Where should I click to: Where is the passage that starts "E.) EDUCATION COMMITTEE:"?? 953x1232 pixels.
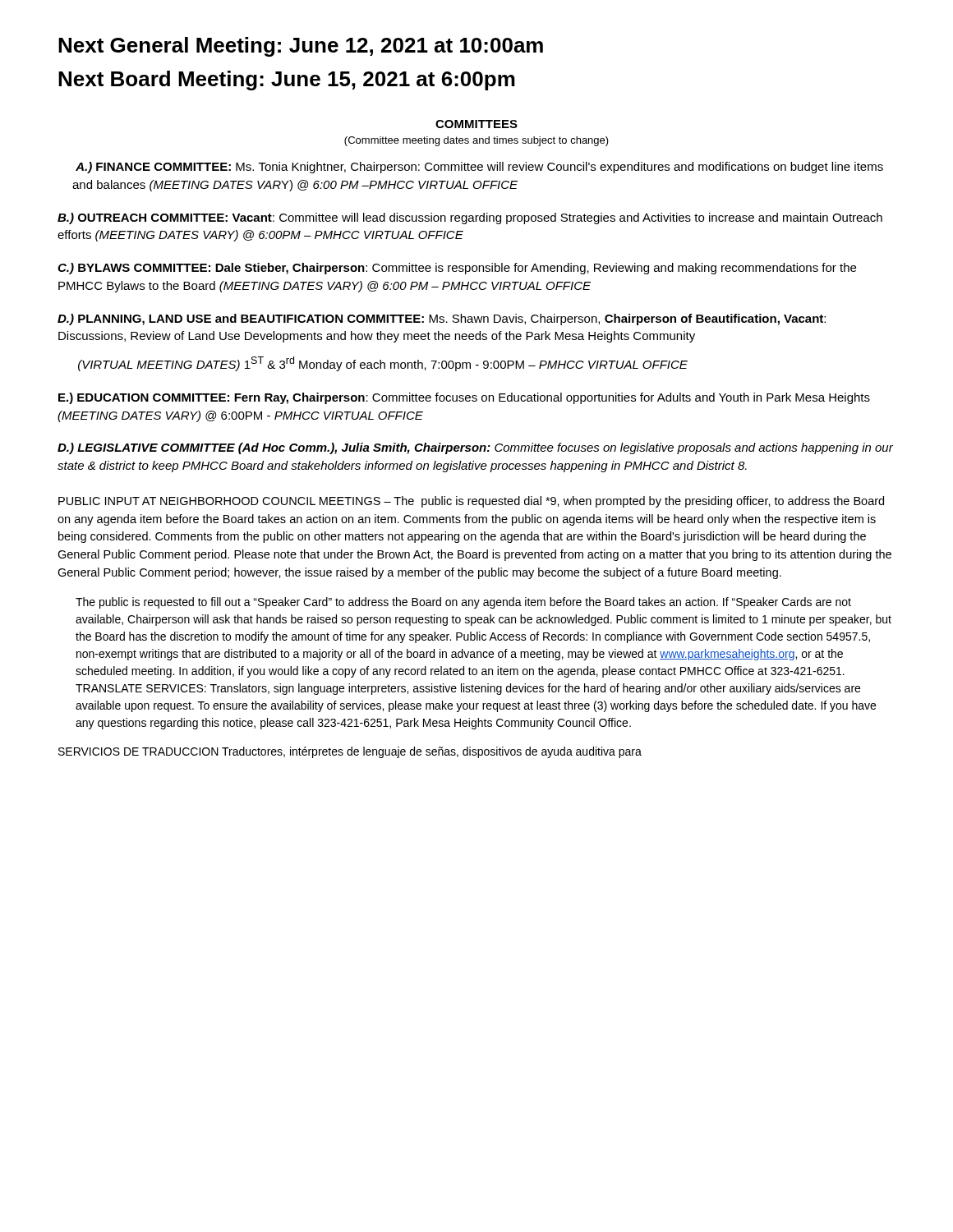[x=464, y=406]
